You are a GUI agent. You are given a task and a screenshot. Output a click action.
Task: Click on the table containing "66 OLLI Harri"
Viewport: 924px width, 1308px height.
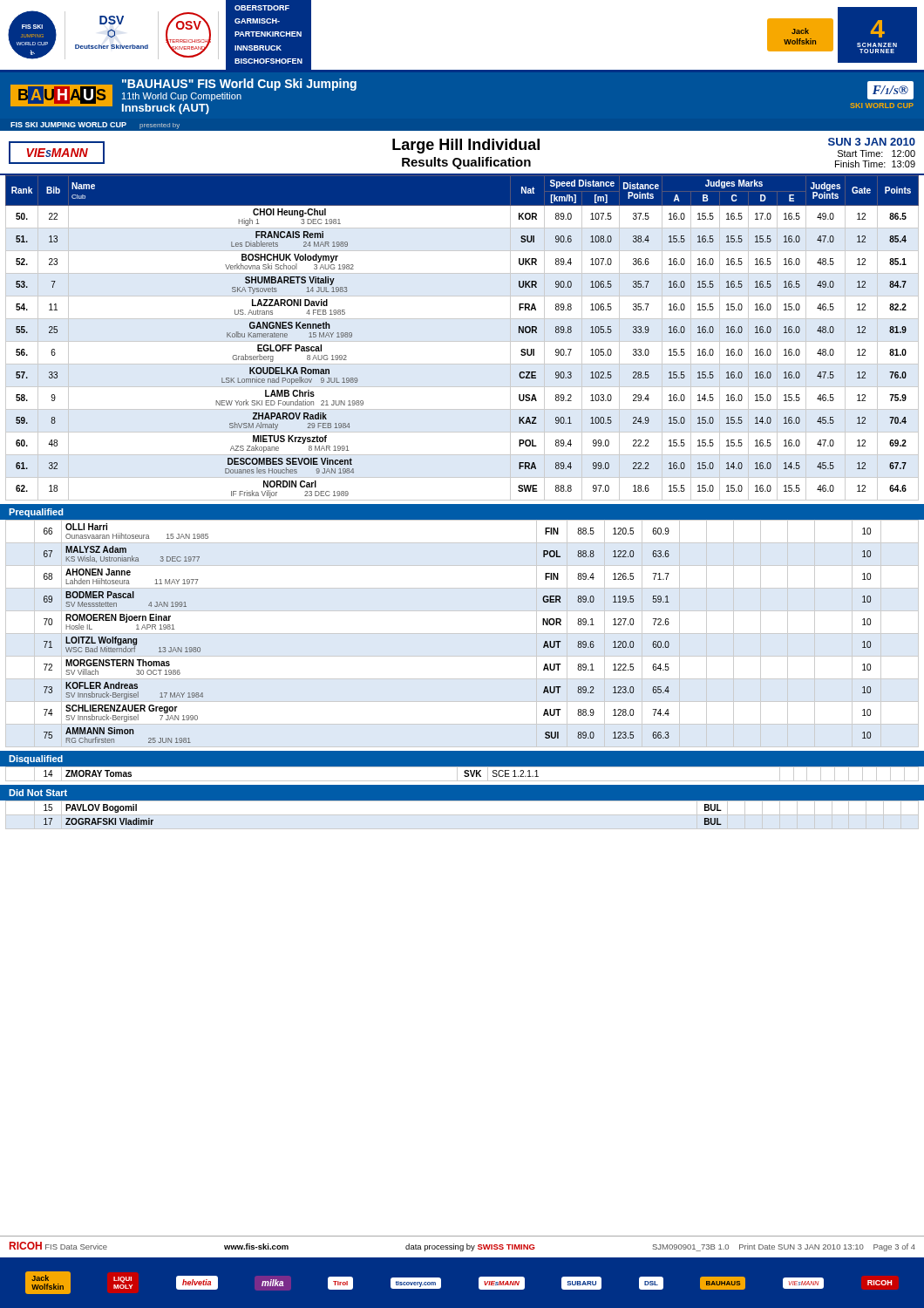click(x=462, y=633)
